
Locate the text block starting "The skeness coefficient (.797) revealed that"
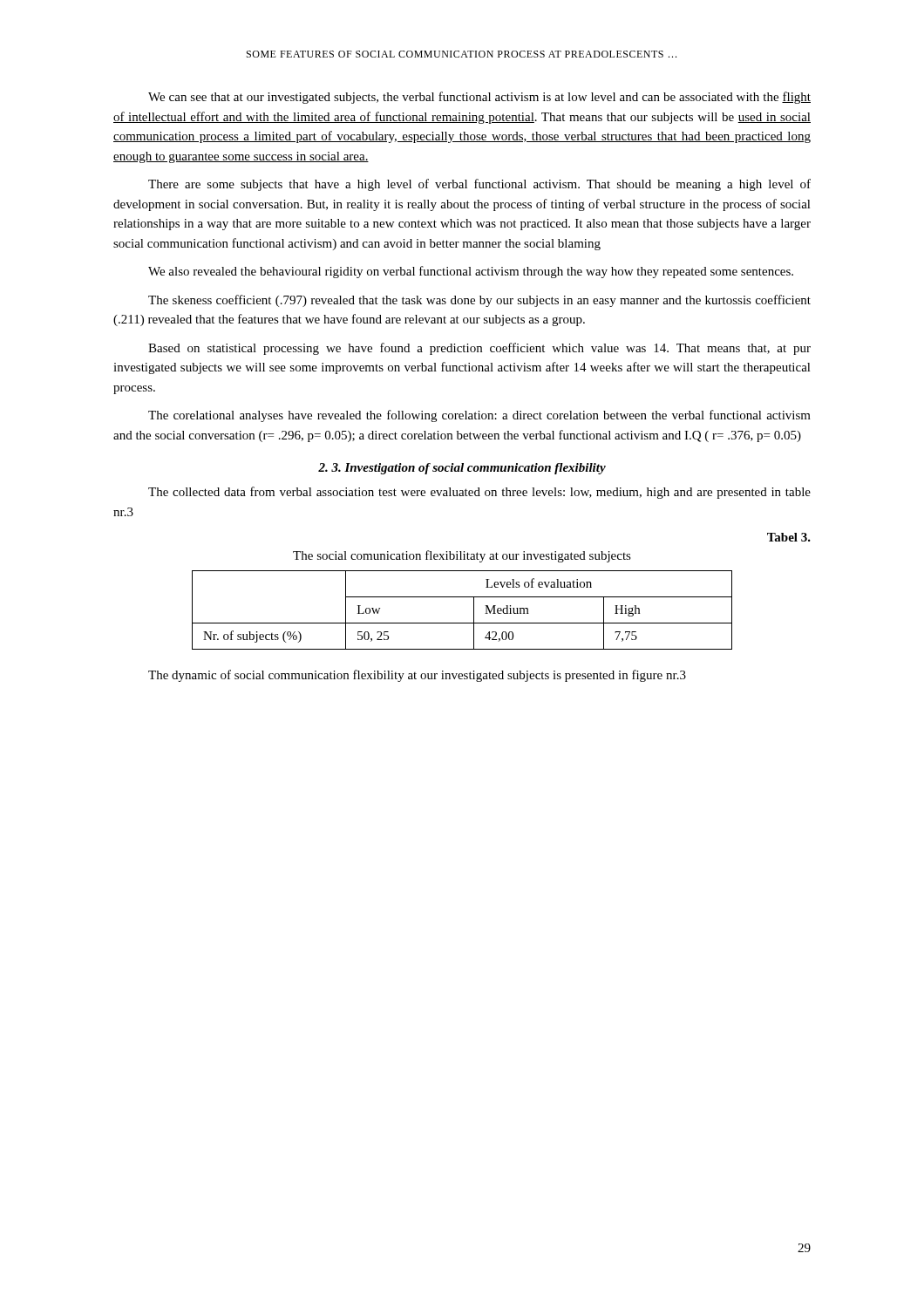click(462, 310)
